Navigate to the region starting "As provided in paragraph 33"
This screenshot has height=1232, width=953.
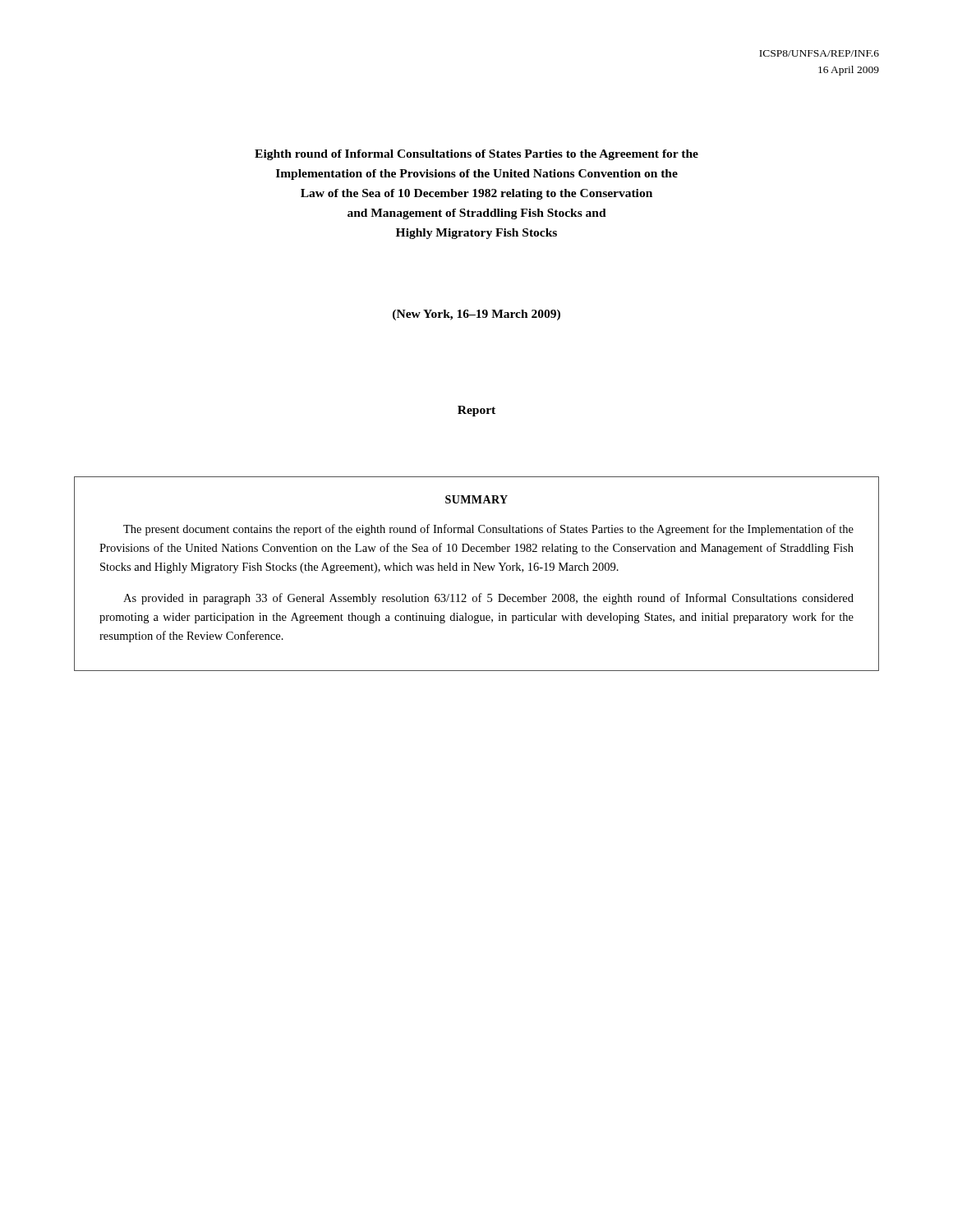(476, 617)
